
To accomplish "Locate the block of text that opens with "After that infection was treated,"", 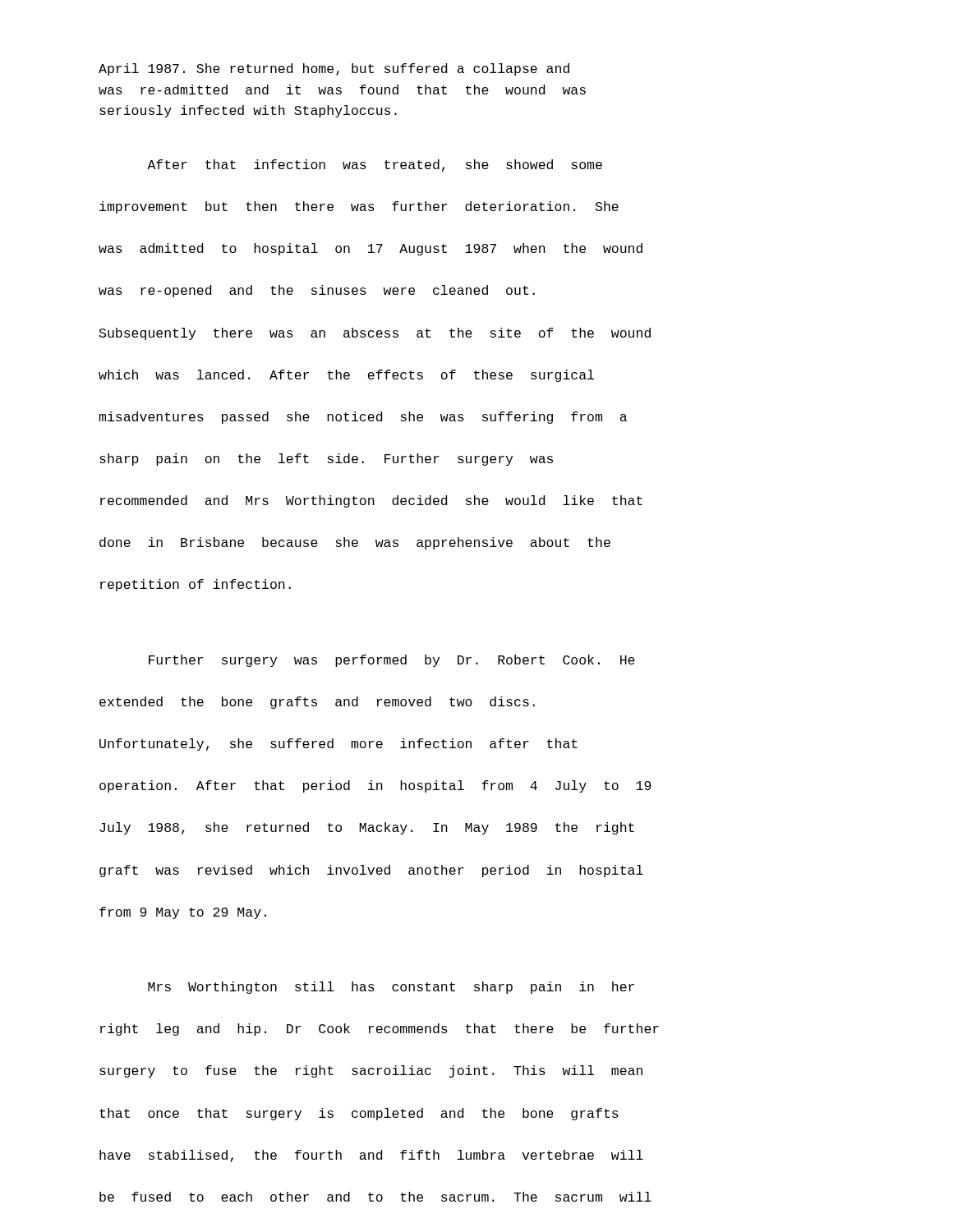I will click(375, 386).
